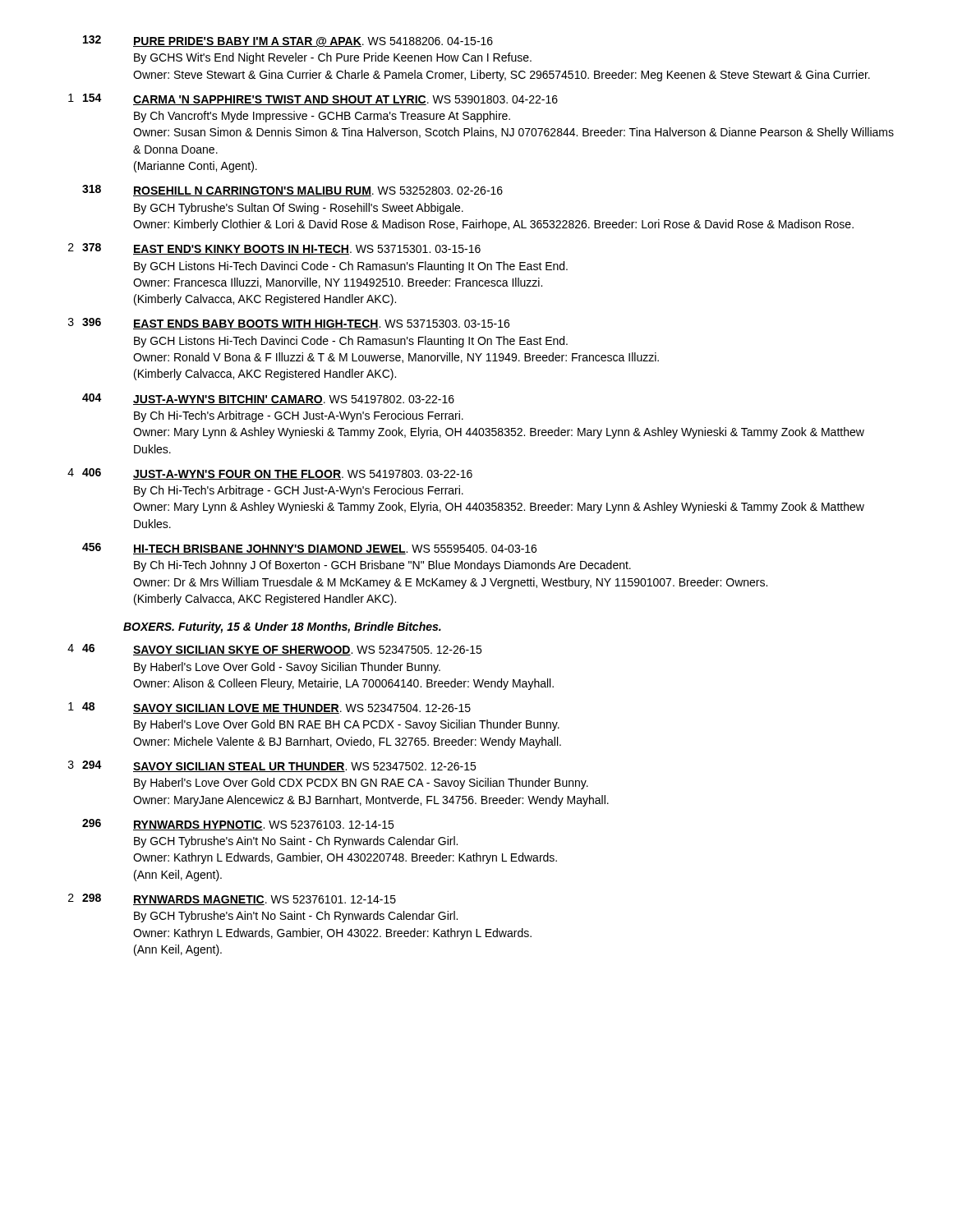Locate the list item that says "1 154 CARMA 'N SAPPHIRE'S TWIST AND SHOUT"
Image resolution: width=953 pixels, height=1232 pixels.
click(476, 133)
